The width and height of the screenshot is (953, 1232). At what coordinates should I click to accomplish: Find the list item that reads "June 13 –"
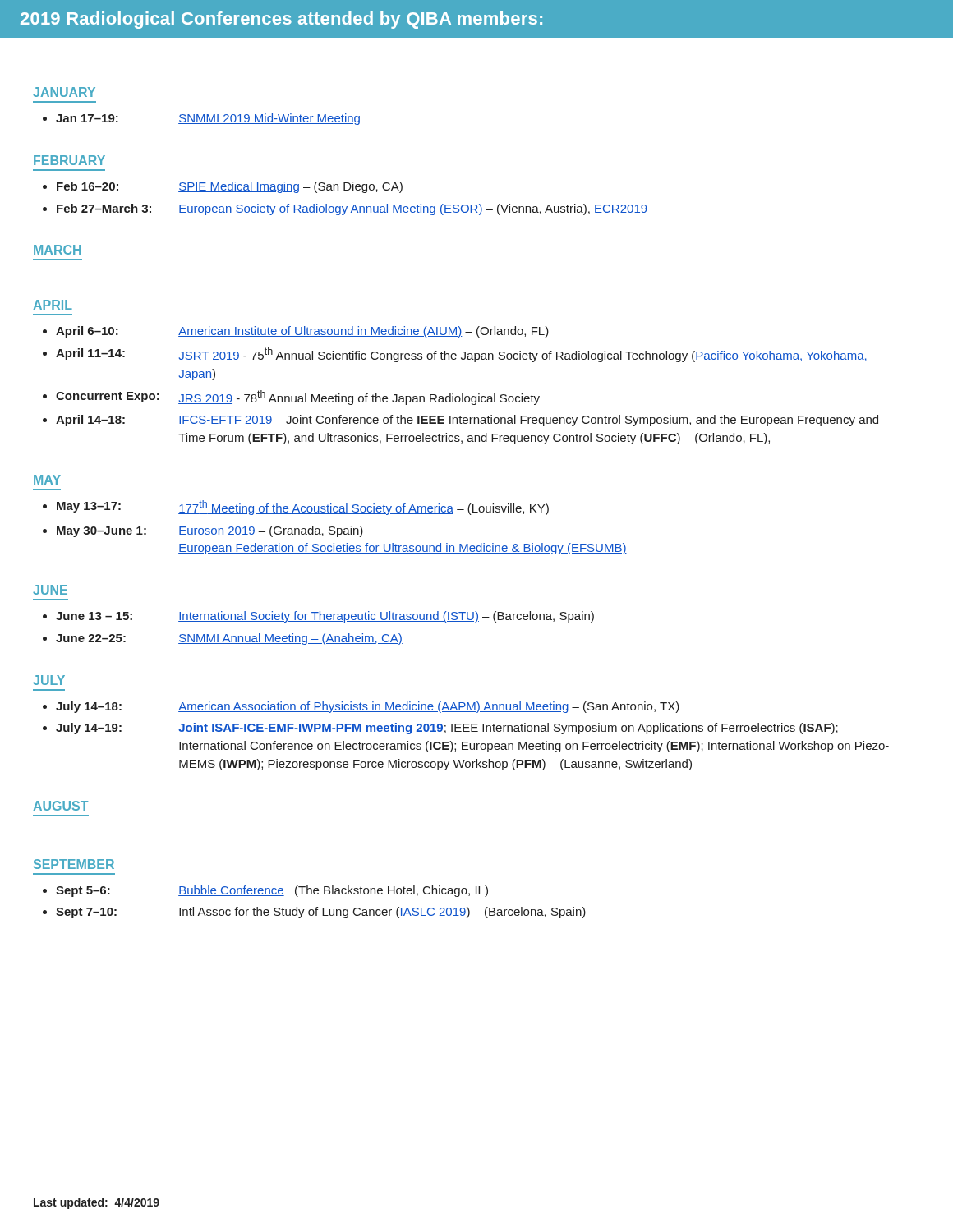479,616
